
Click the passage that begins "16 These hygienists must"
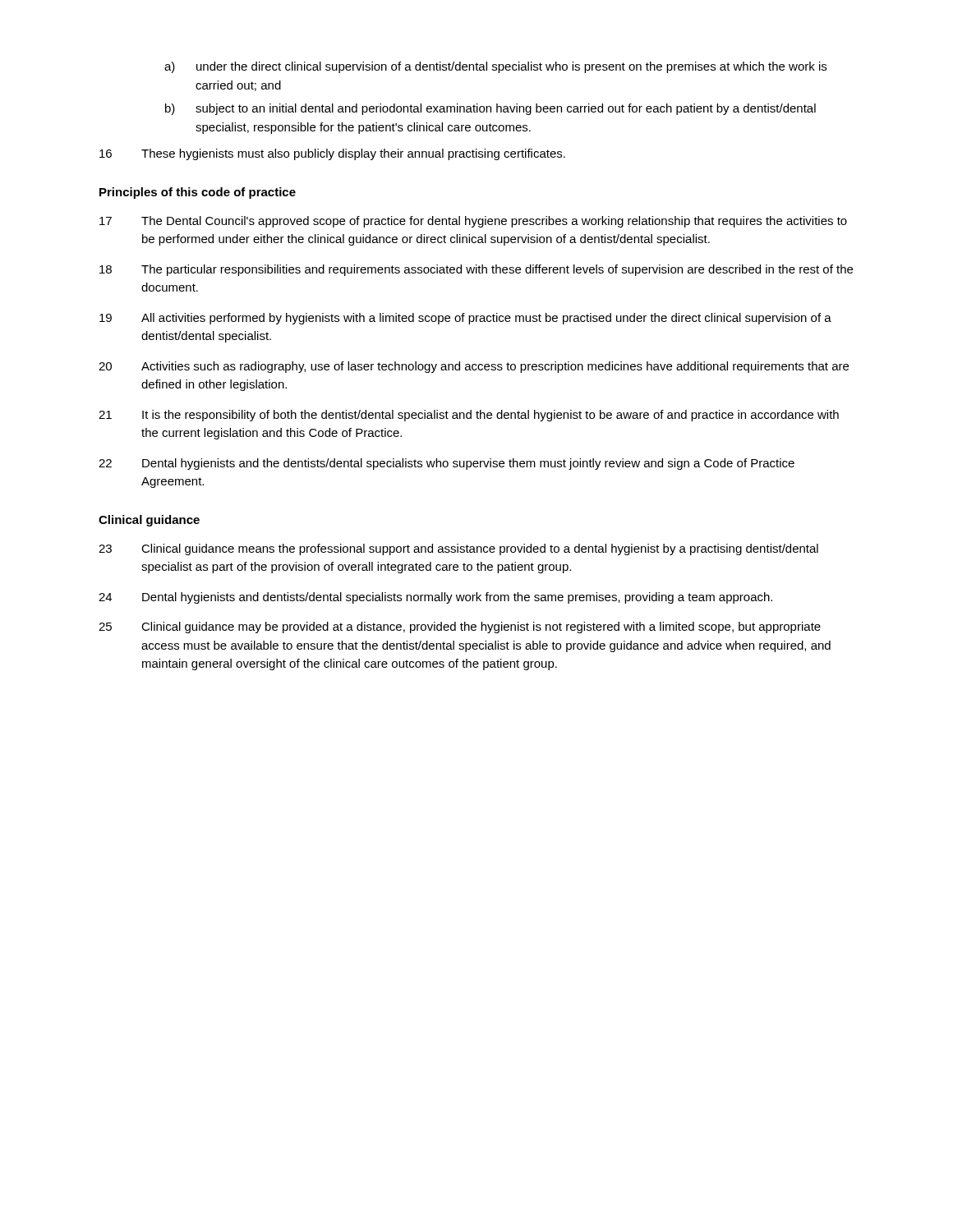(x=476, y=154)
